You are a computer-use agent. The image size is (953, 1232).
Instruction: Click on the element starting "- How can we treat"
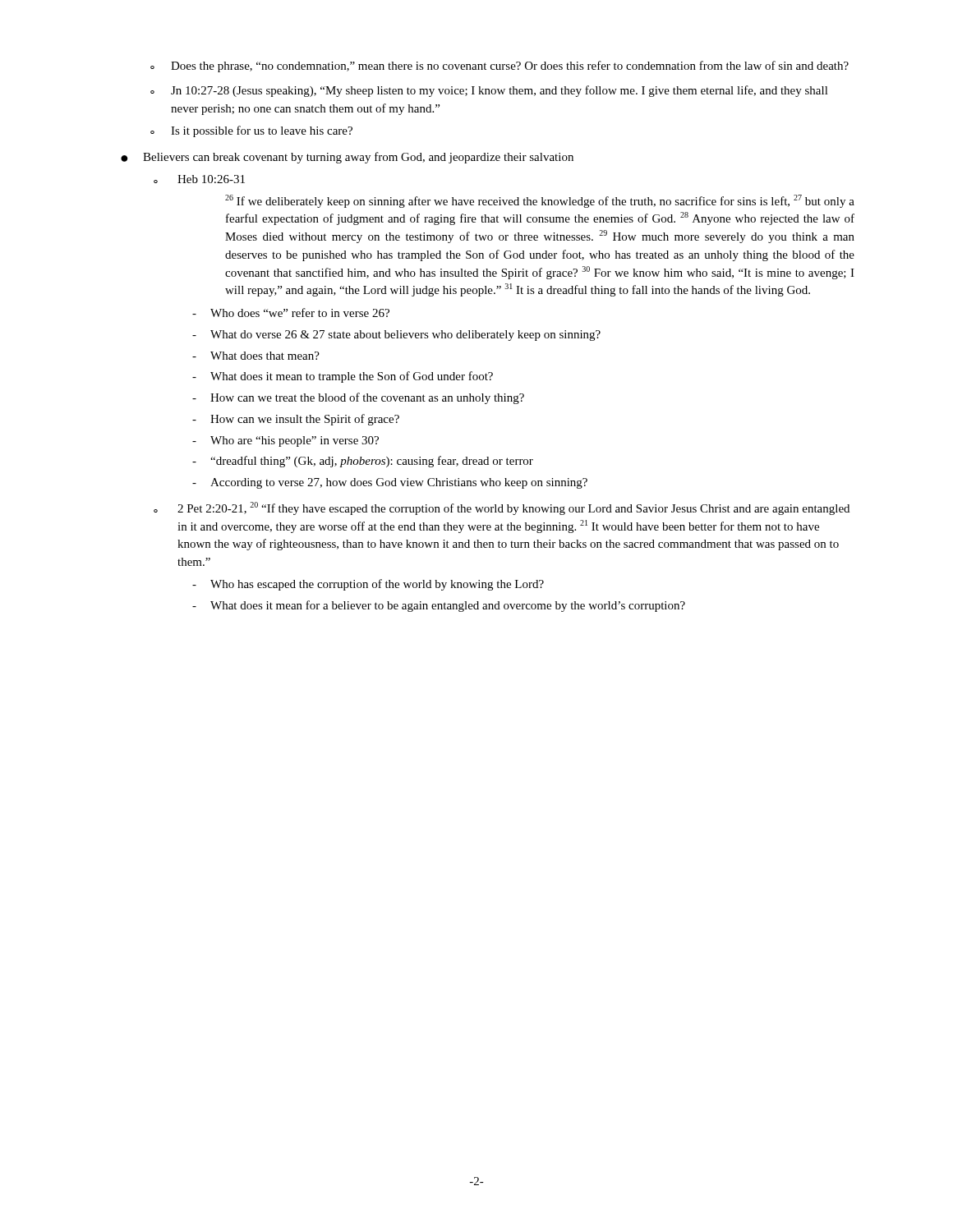coord(523,398)
